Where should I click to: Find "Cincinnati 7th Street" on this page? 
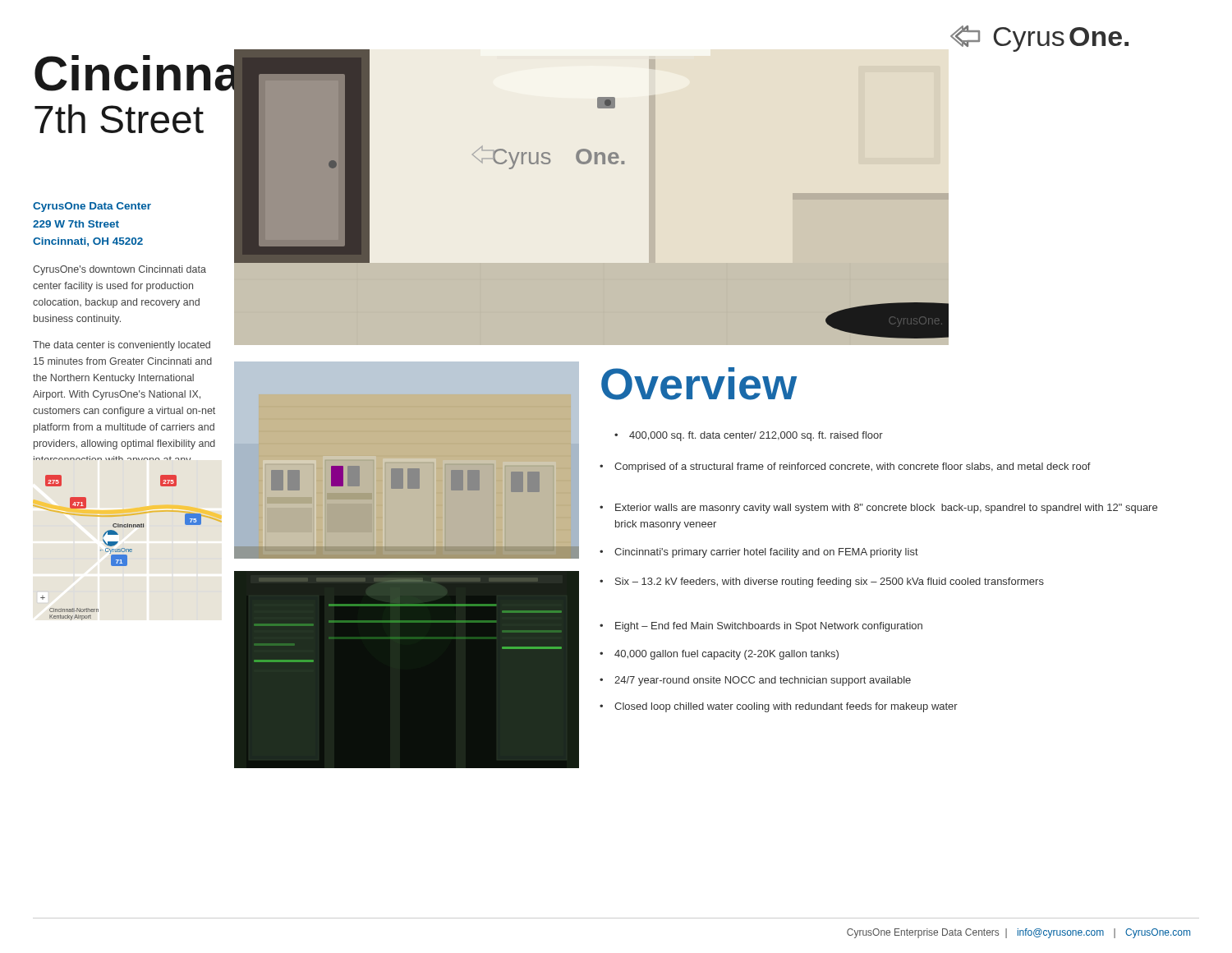(x=131, y=96)
